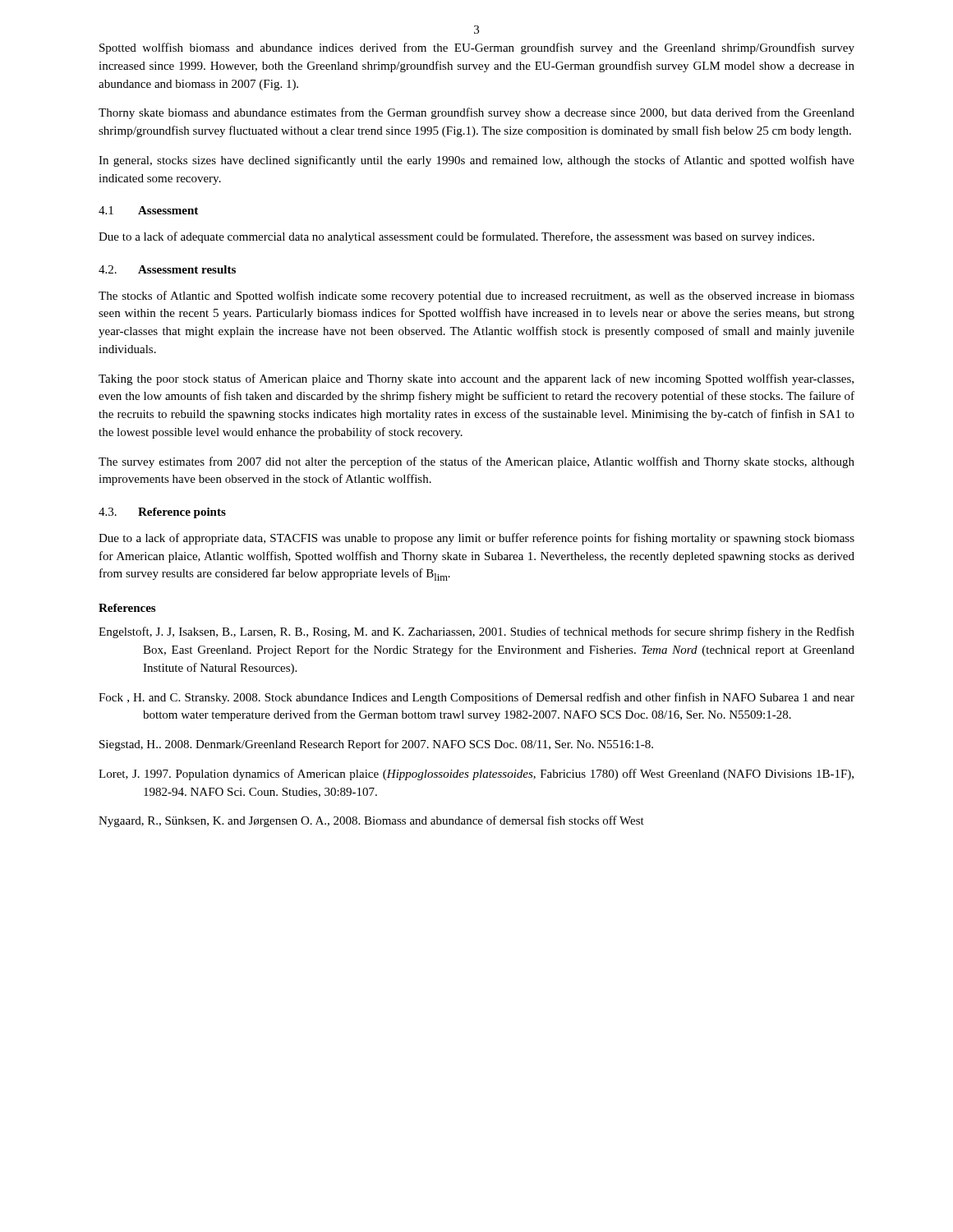Click on the list item containing "Nygaard, R., Sünksen, K. and Jørgensen O."
953x1232 pixels.
click(371, 821)
